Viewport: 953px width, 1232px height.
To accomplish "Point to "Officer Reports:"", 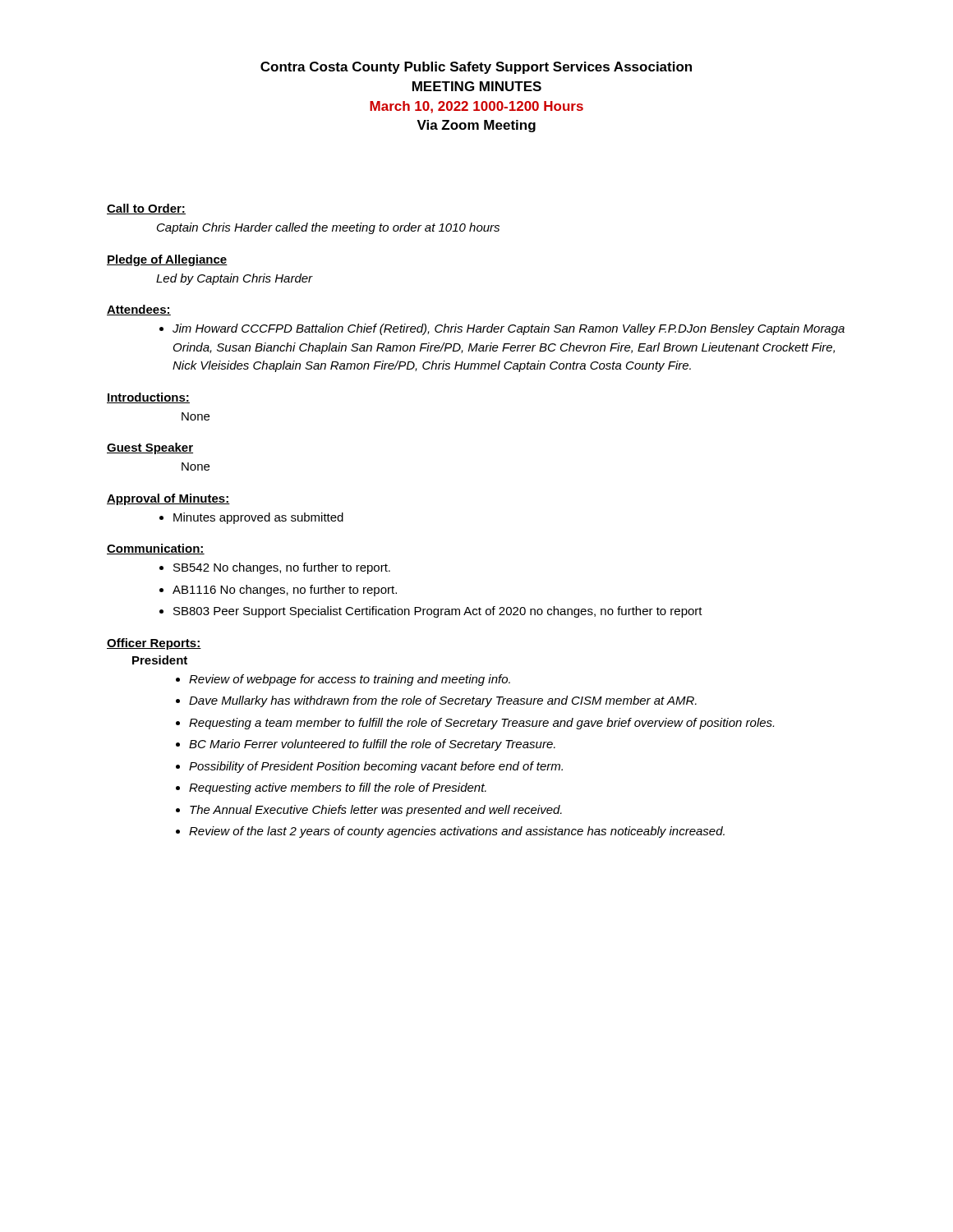I will coord(154,642).
